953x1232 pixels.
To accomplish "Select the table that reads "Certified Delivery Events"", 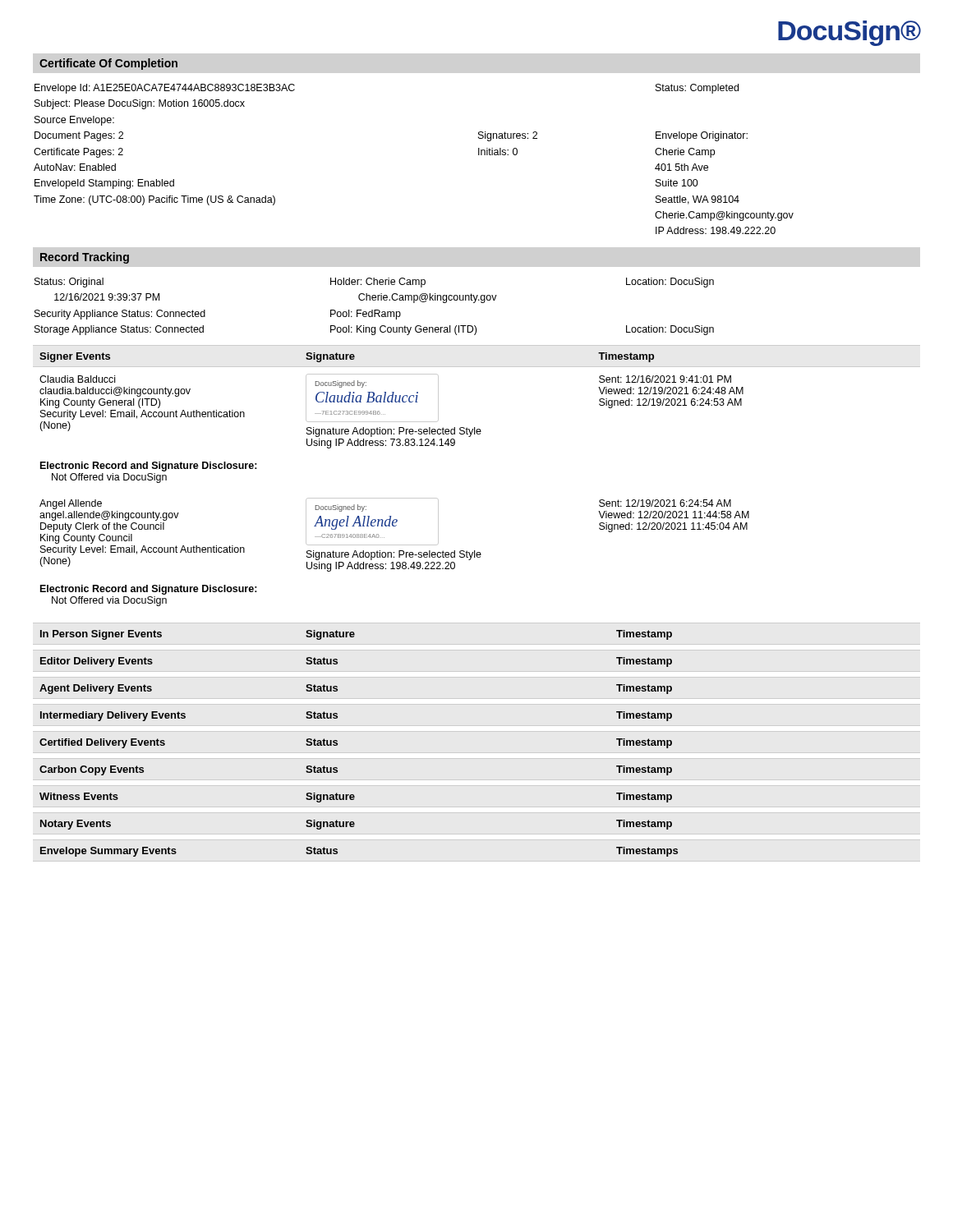I will [x=476, y=742].
